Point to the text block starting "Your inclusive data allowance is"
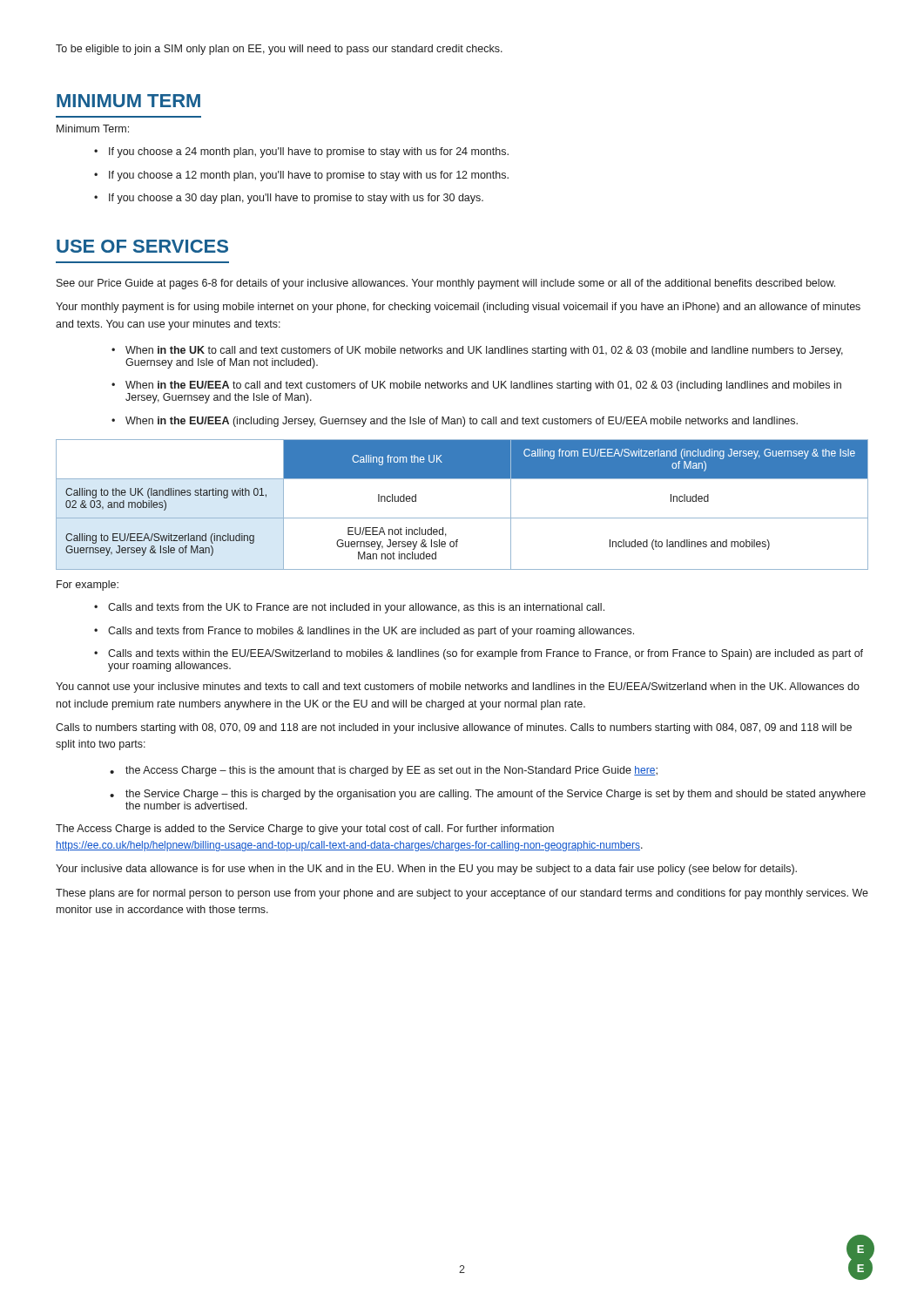The height and width of the screenshot is (1307, 924). 462,870
